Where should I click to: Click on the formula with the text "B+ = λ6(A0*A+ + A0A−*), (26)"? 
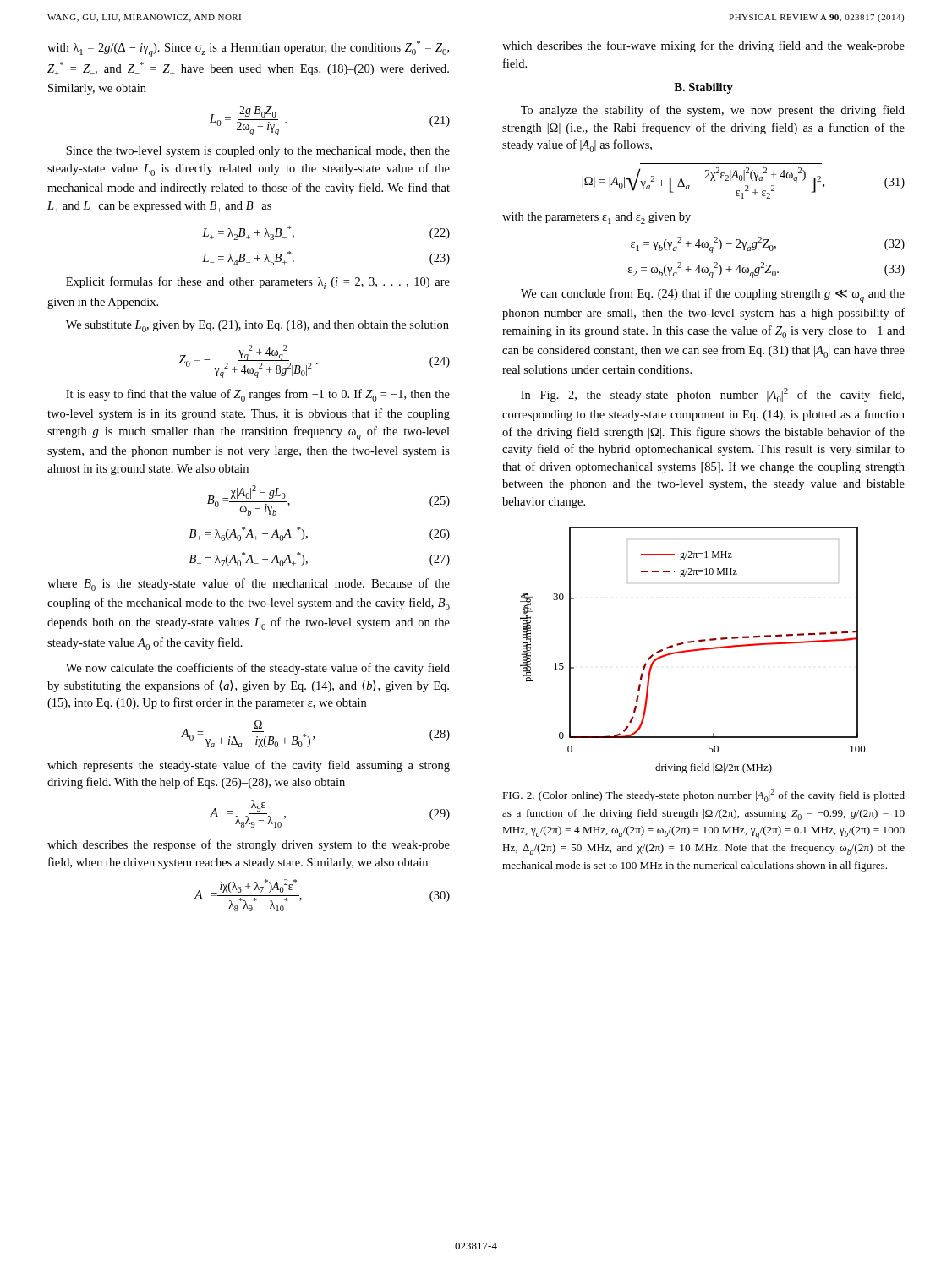pyautogui.click(x=249, y=533)
